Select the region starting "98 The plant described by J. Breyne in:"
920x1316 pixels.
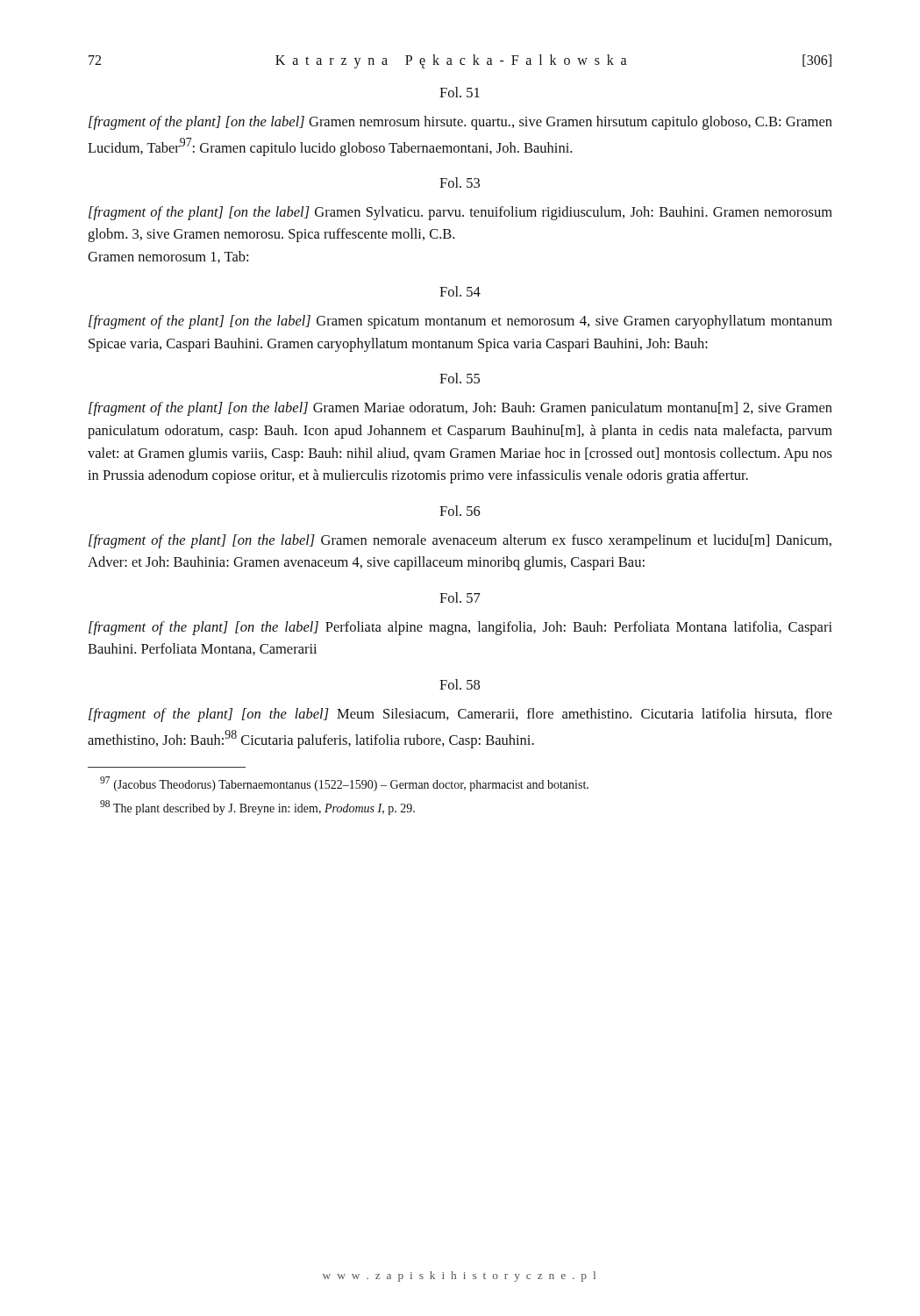pos(252,807)
